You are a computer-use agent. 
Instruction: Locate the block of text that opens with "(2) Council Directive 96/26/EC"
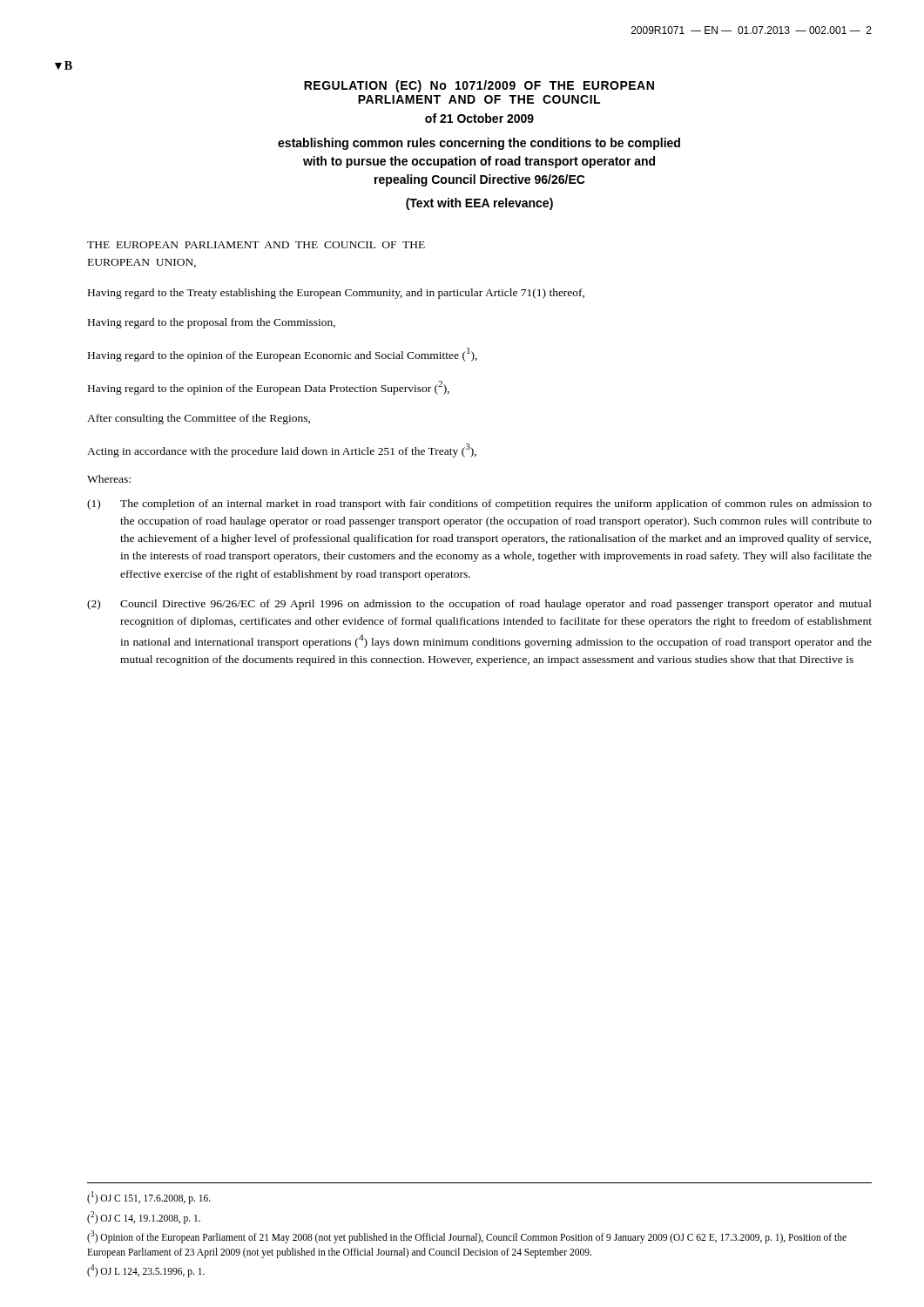[x=479, y=632]
